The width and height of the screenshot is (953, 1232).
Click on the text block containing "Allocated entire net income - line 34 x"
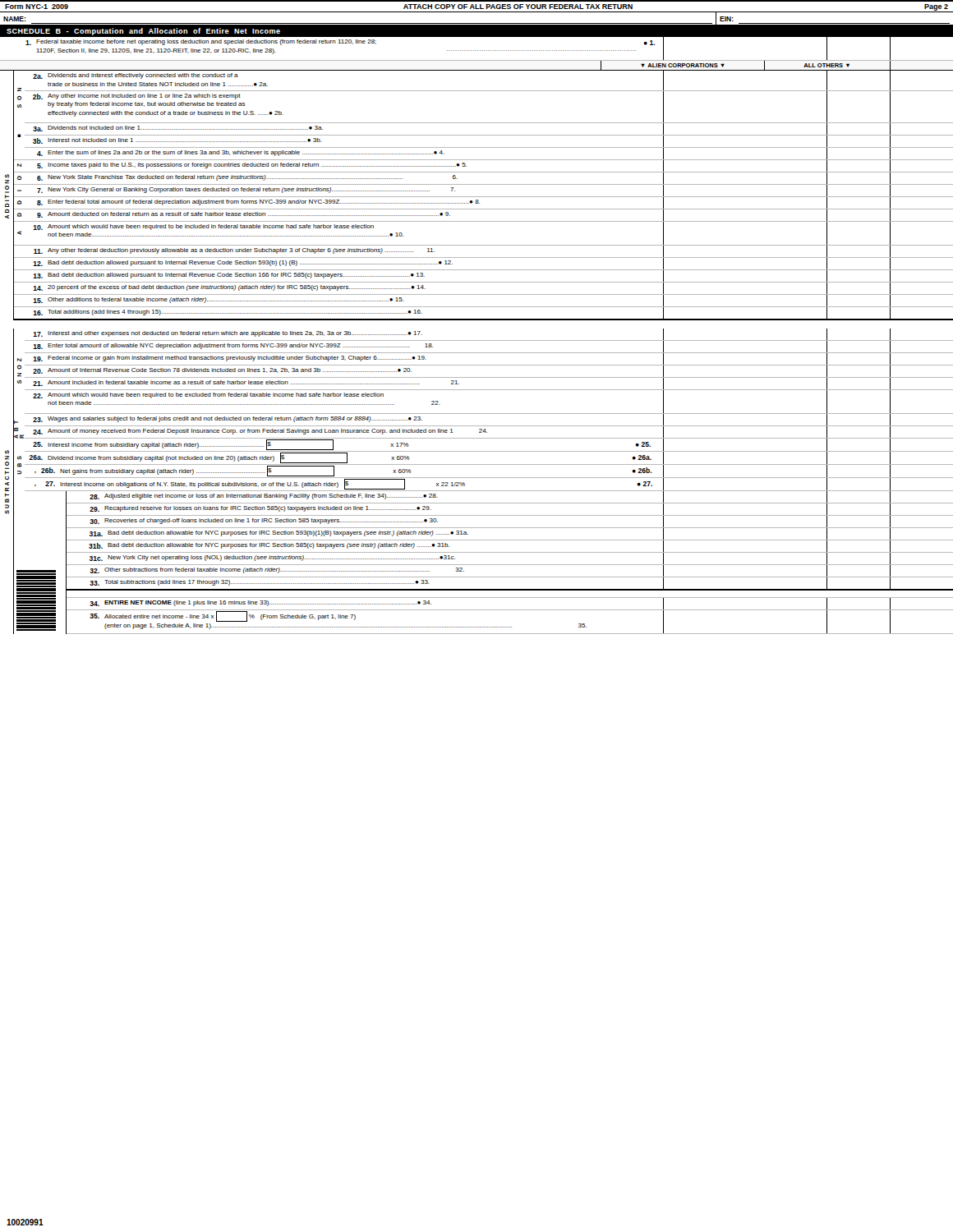(x=513, y=621)
